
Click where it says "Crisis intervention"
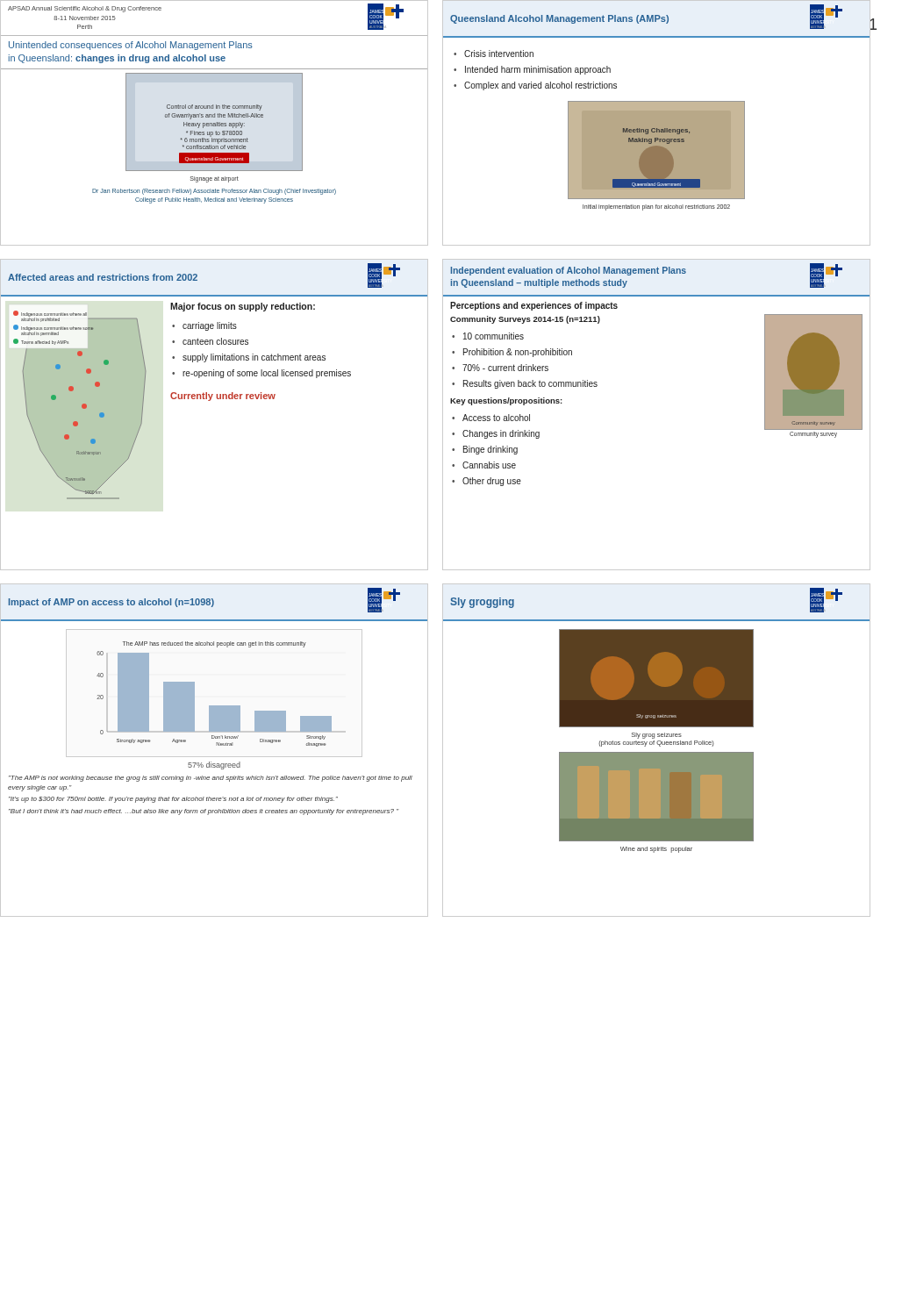499,54
